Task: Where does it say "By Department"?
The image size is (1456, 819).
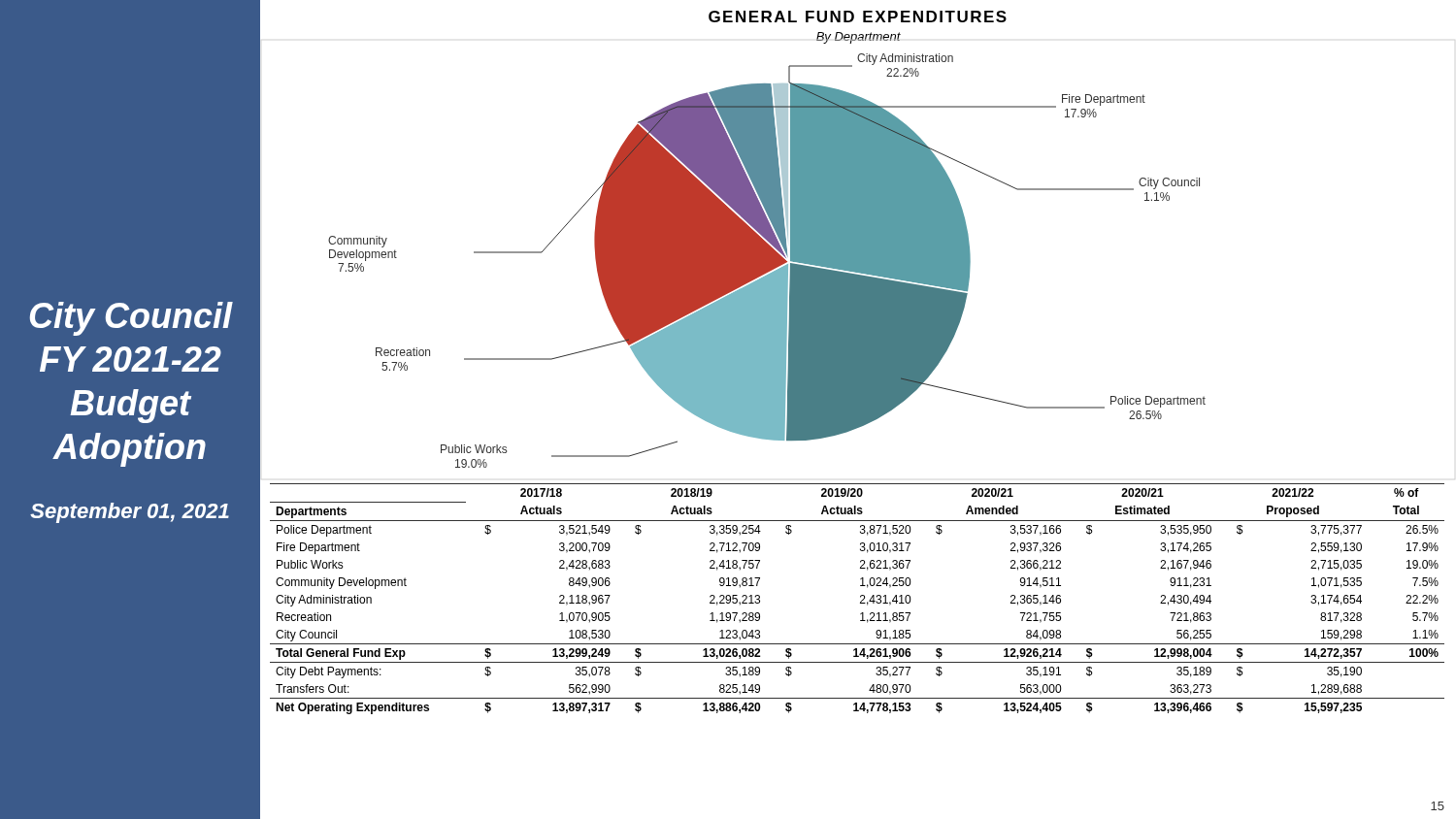Action: click(858, 36)
